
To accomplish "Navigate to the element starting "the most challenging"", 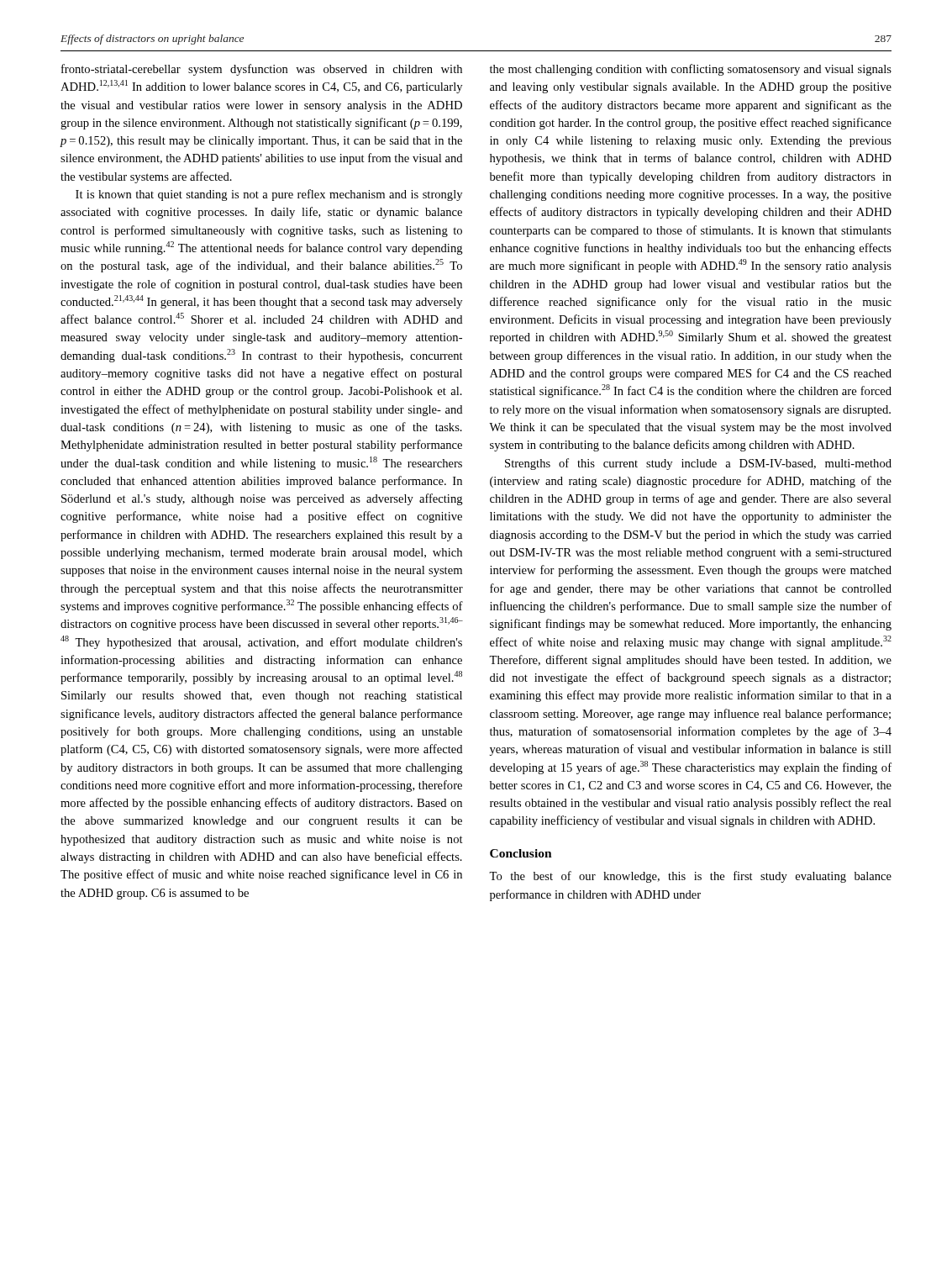I will [x=690, y=257].
